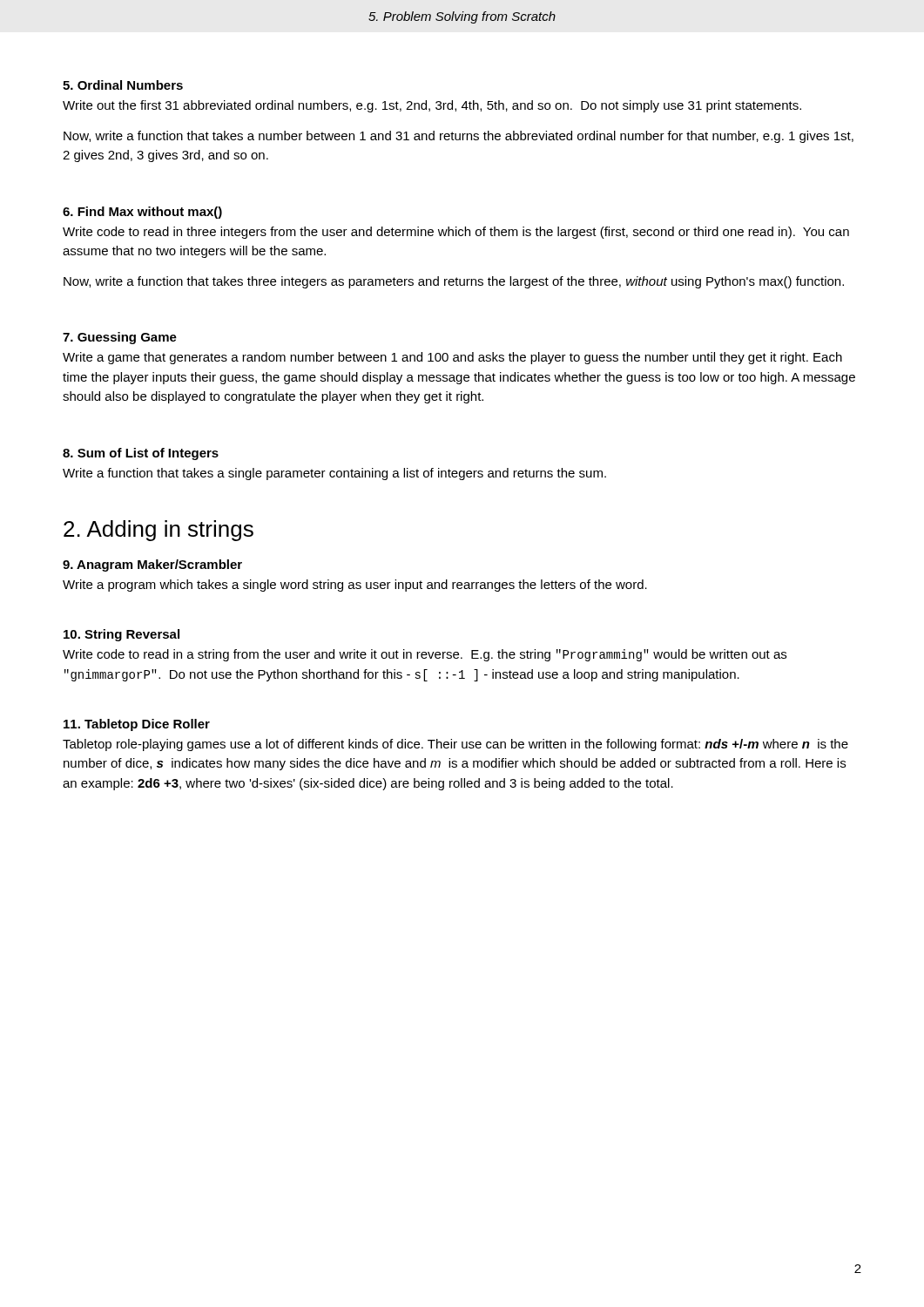Viewport: 924px width, 1307px height.
Task: Select the section header that reads "5. Ordinal Numbers"
Action: [x=123, y=85]
